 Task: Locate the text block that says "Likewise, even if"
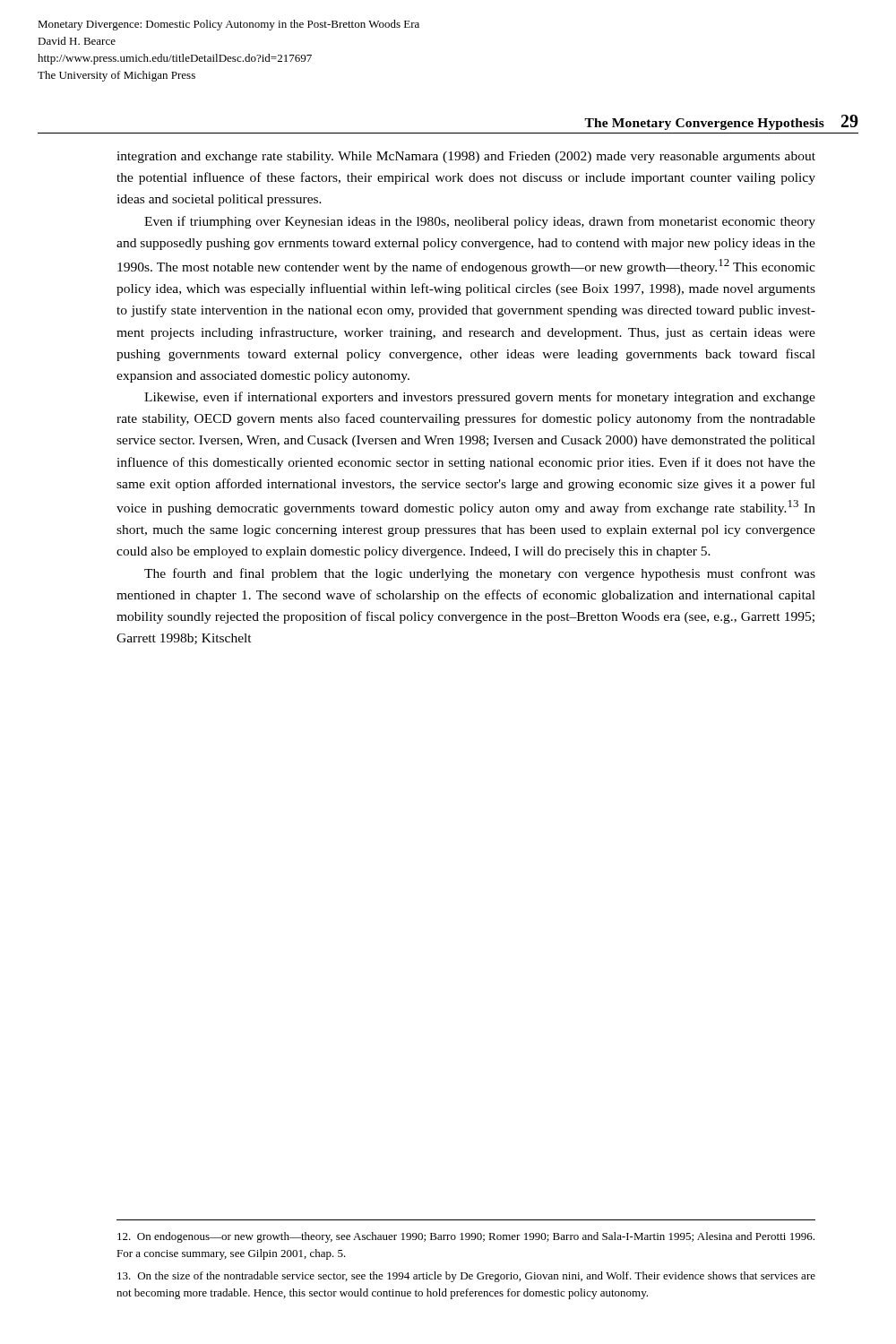(466, 474)
